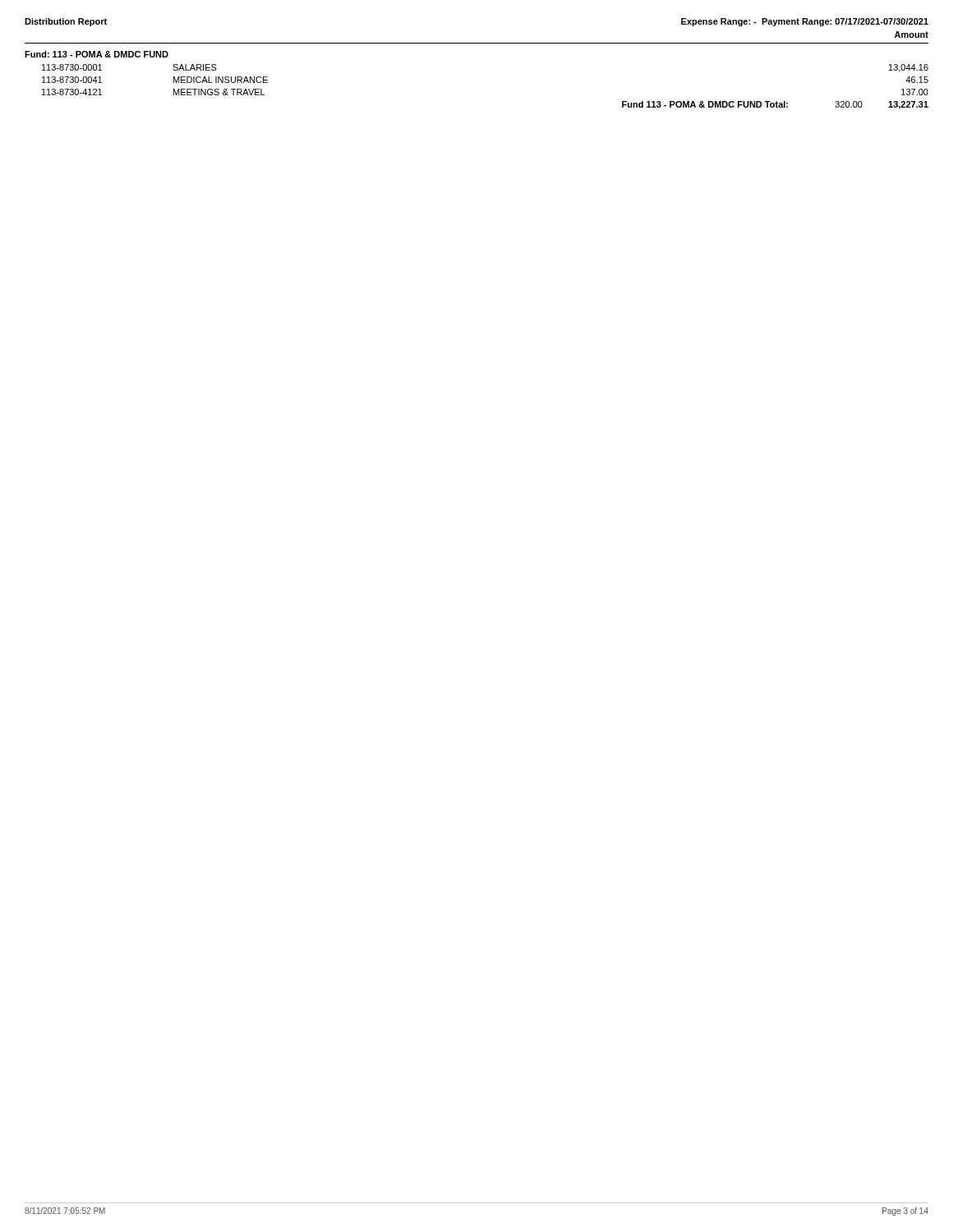Click the section header that begins "Fund: 113 - POMA"
The width and height of the screenshot is (953, 1232).
tap(97, 54)
